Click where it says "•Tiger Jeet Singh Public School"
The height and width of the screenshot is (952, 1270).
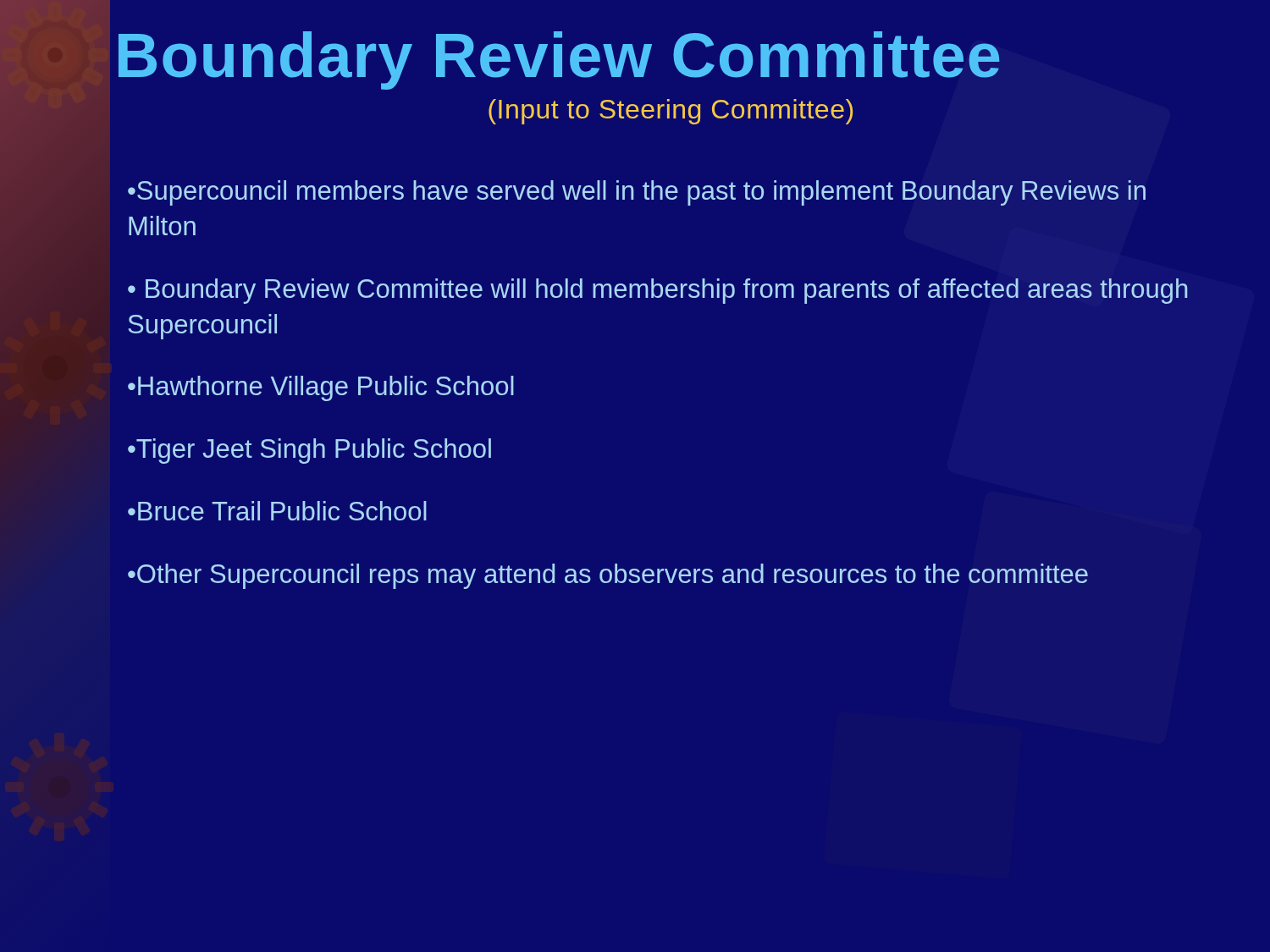click(310, 449)
